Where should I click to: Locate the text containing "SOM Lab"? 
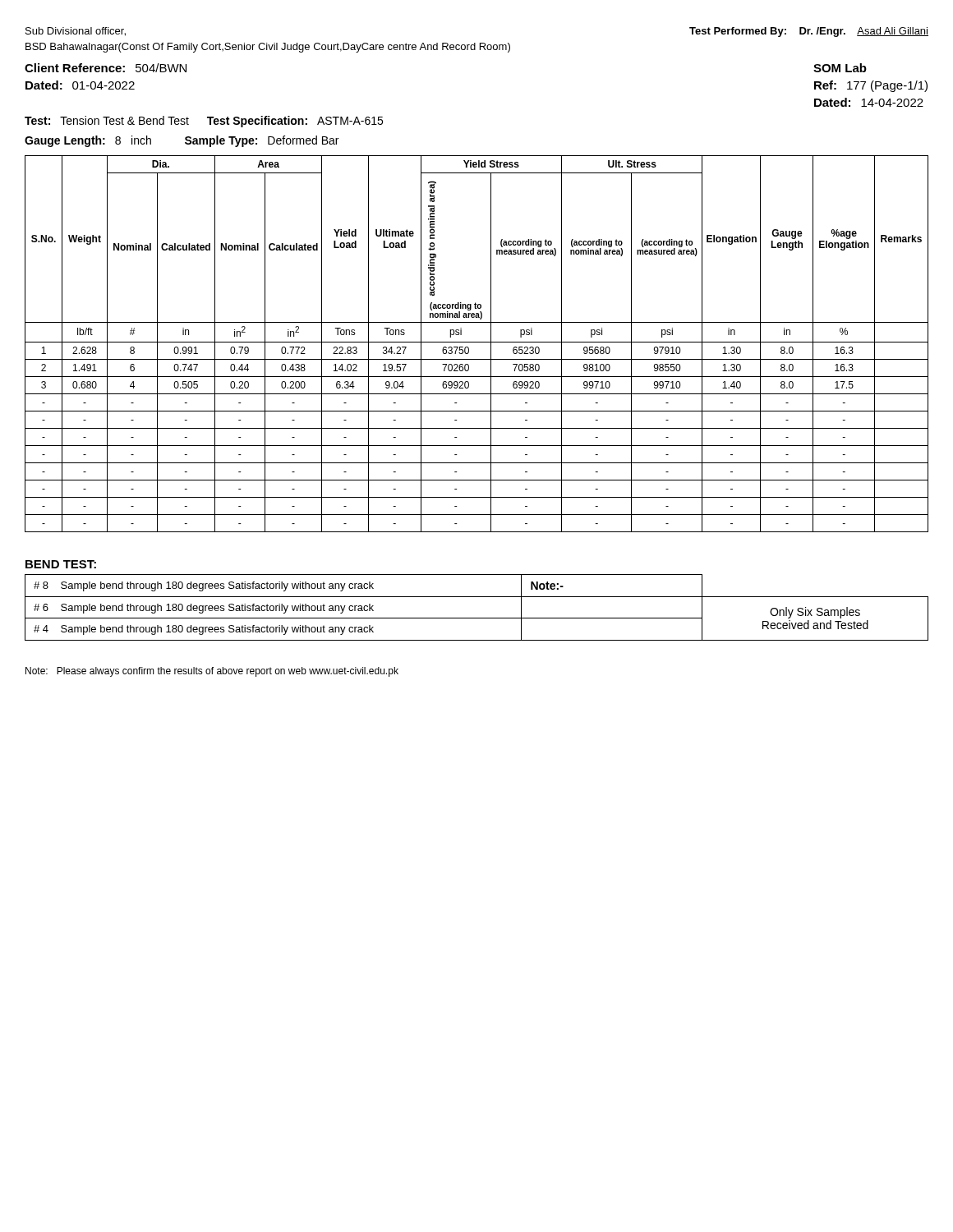click(840, 68)
